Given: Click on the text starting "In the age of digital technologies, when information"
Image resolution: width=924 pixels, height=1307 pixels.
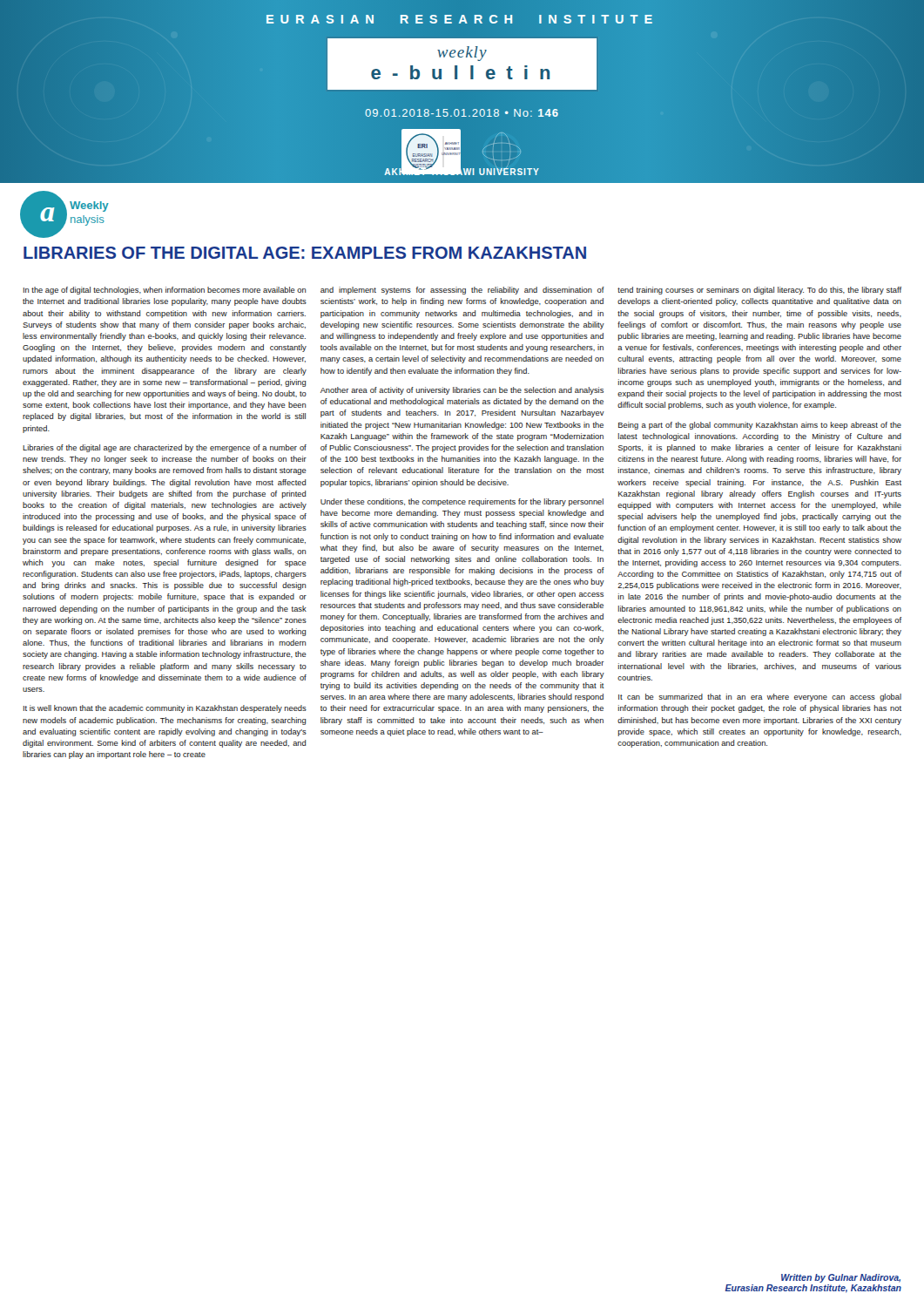Looking at the screenshot, I should (x=164, y=523).
